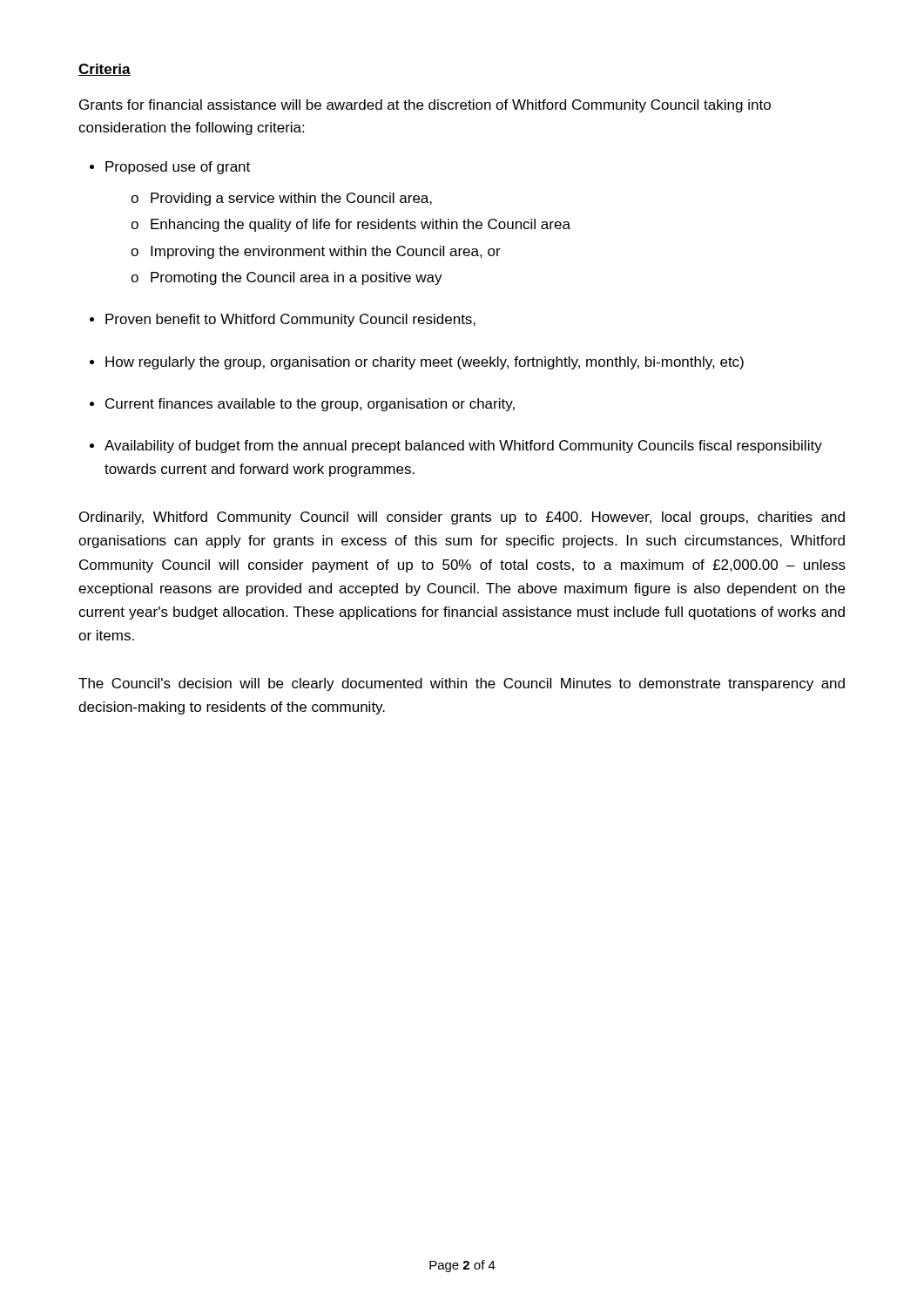Locate the block of text that opens with "Promoting the Council area in a positive"
The width and height of the screenshot is (924, 1307).
296,278
